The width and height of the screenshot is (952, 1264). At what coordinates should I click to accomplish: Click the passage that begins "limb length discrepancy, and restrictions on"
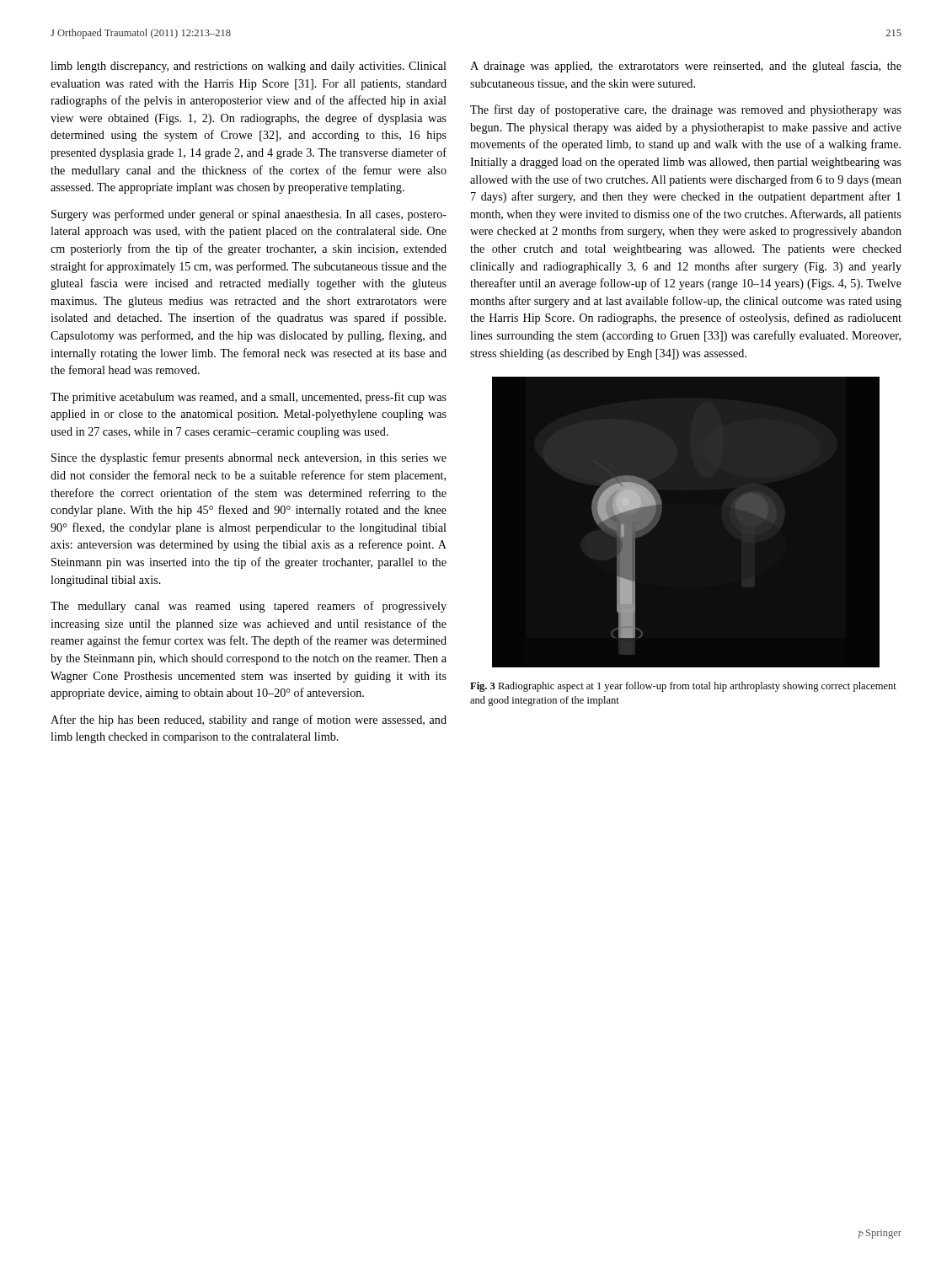tap(249, 127)
